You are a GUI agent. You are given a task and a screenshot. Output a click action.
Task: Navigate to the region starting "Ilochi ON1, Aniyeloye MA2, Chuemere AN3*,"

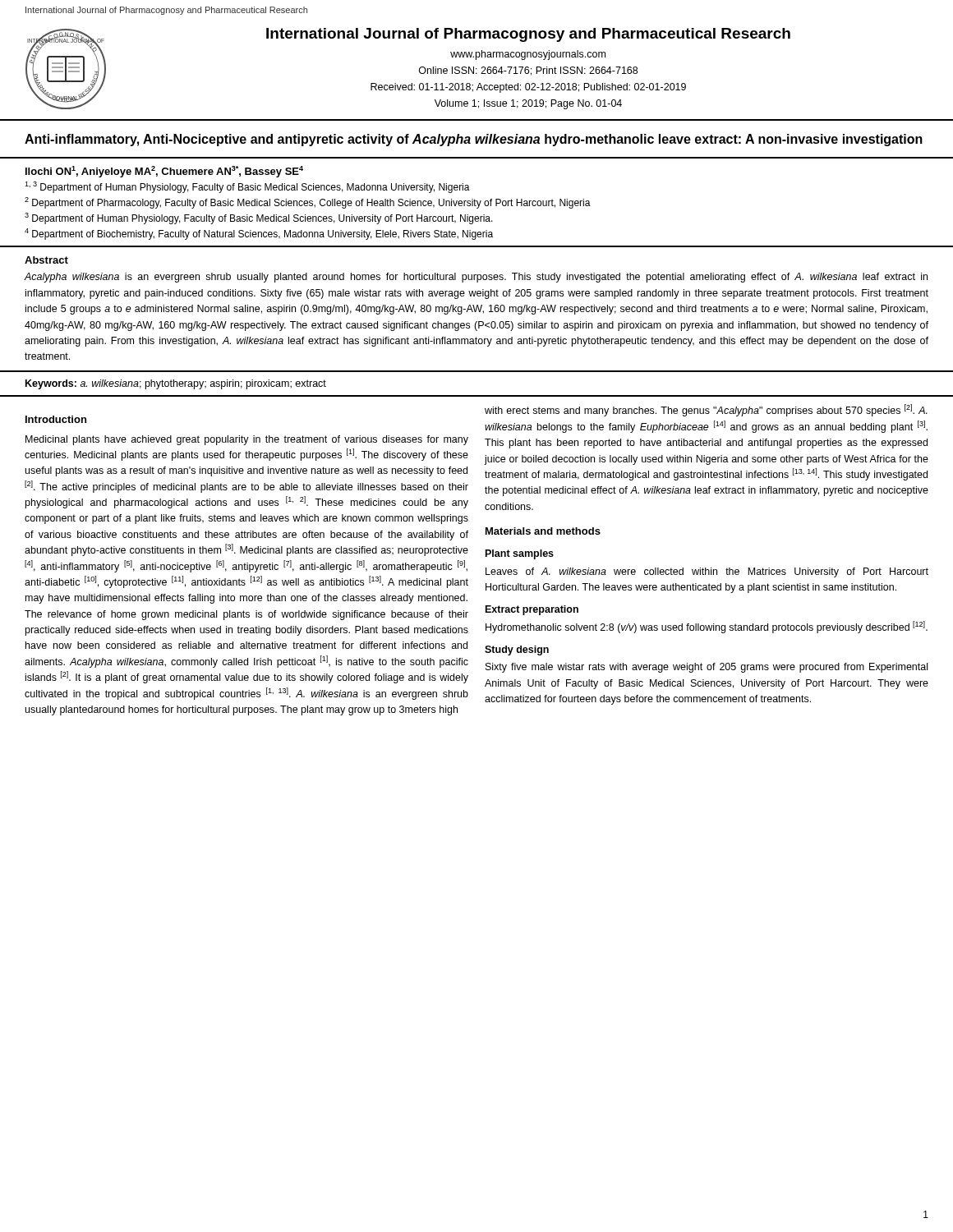pyautogui.click(x=476, y=203)
